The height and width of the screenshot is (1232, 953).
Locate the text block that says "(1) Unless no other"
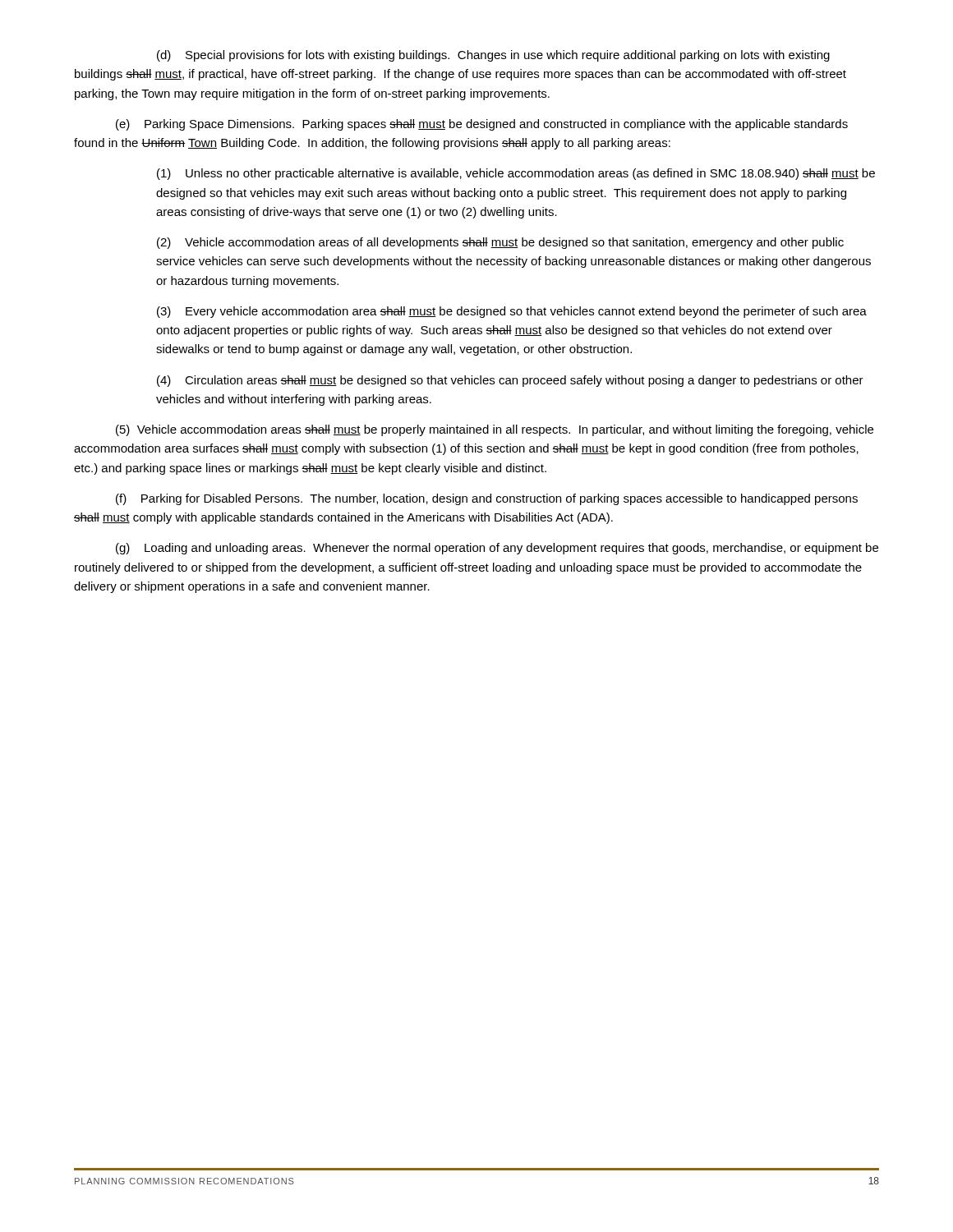(516, 192)
